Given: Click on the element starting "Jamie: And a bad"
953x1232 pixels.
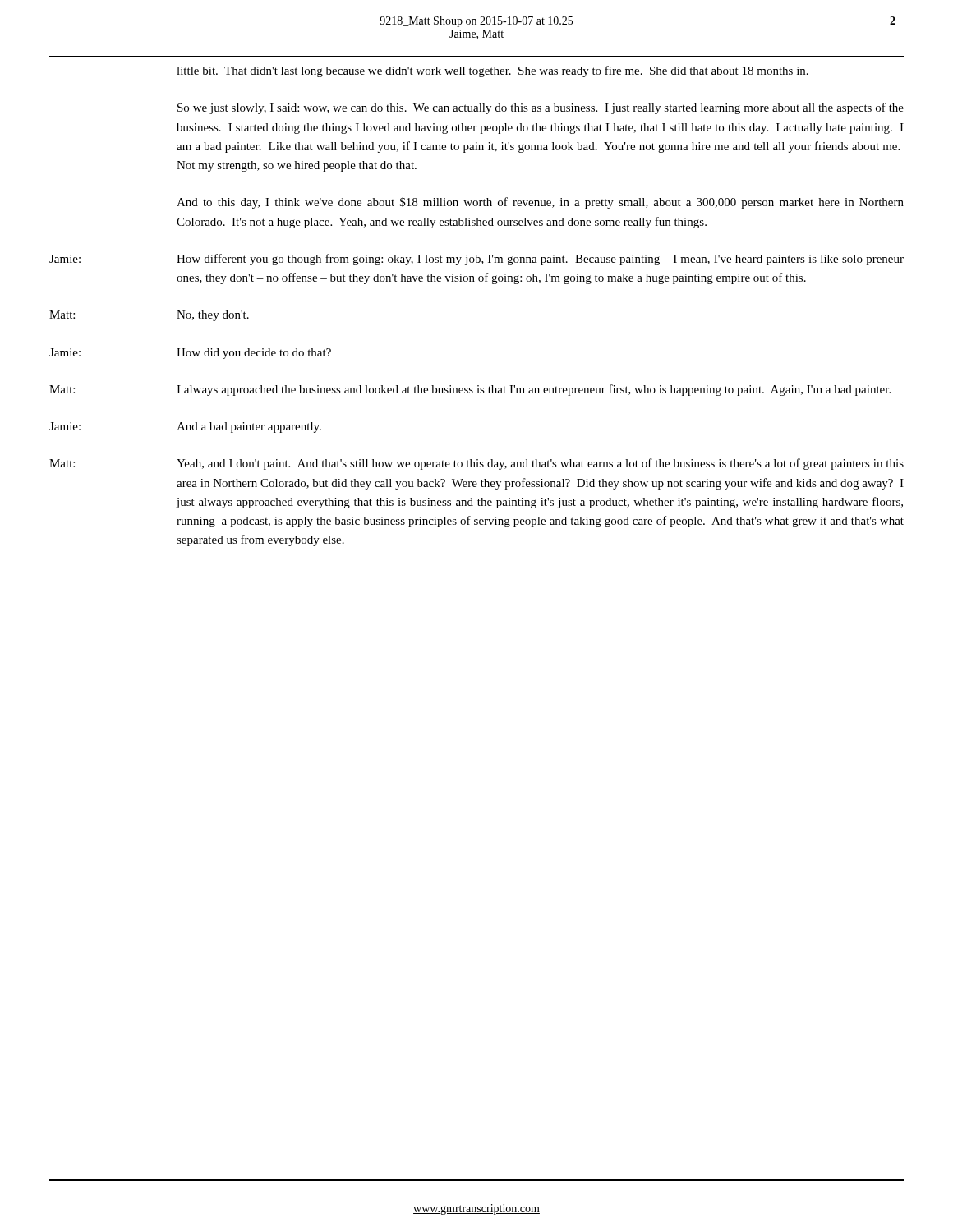Looking at the screenshot, I should pos(185,428).
